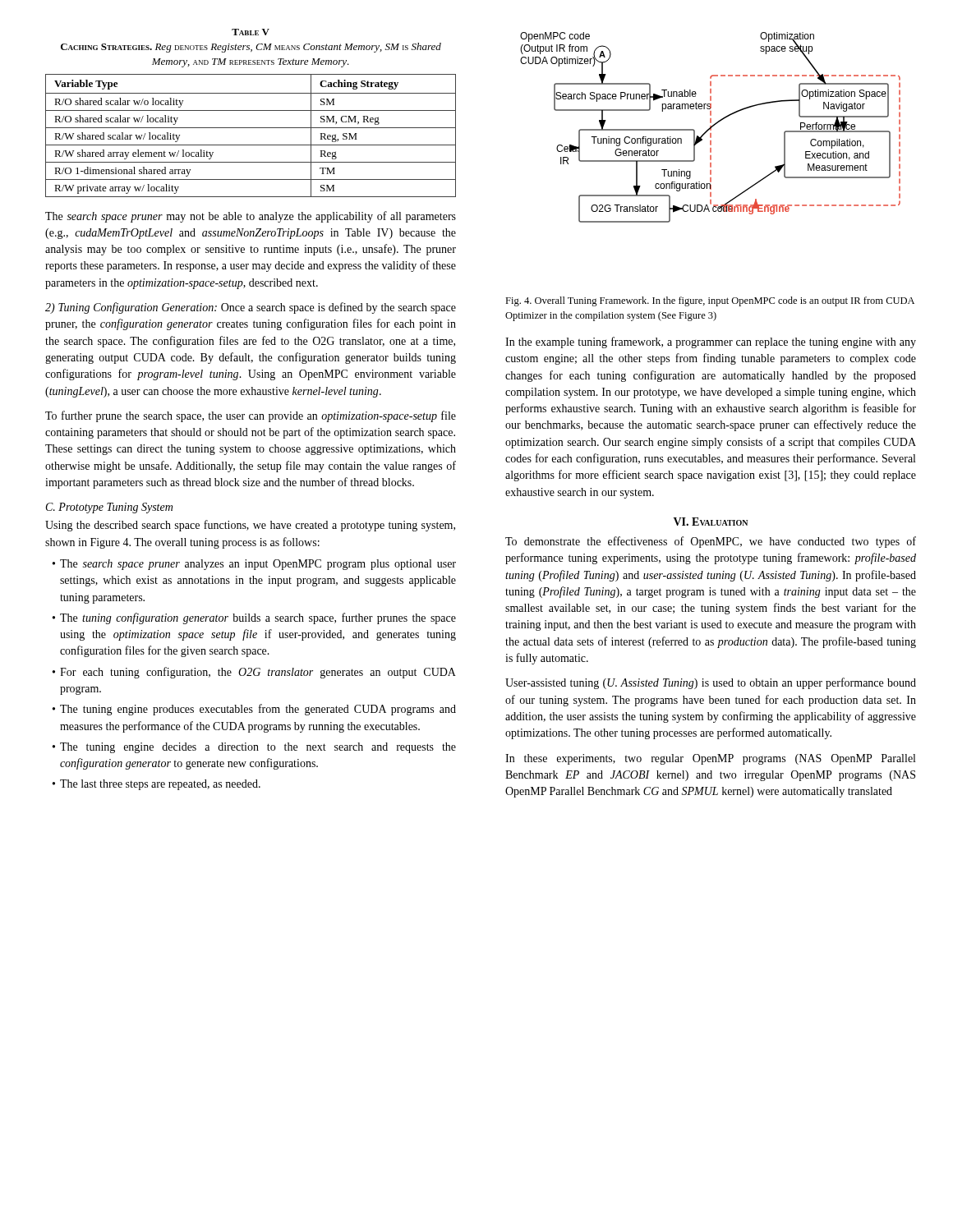Find the list item that reads "• The search space pruner analyzes an"
This screenshot has height=1232, width=953.
(254, 581)
